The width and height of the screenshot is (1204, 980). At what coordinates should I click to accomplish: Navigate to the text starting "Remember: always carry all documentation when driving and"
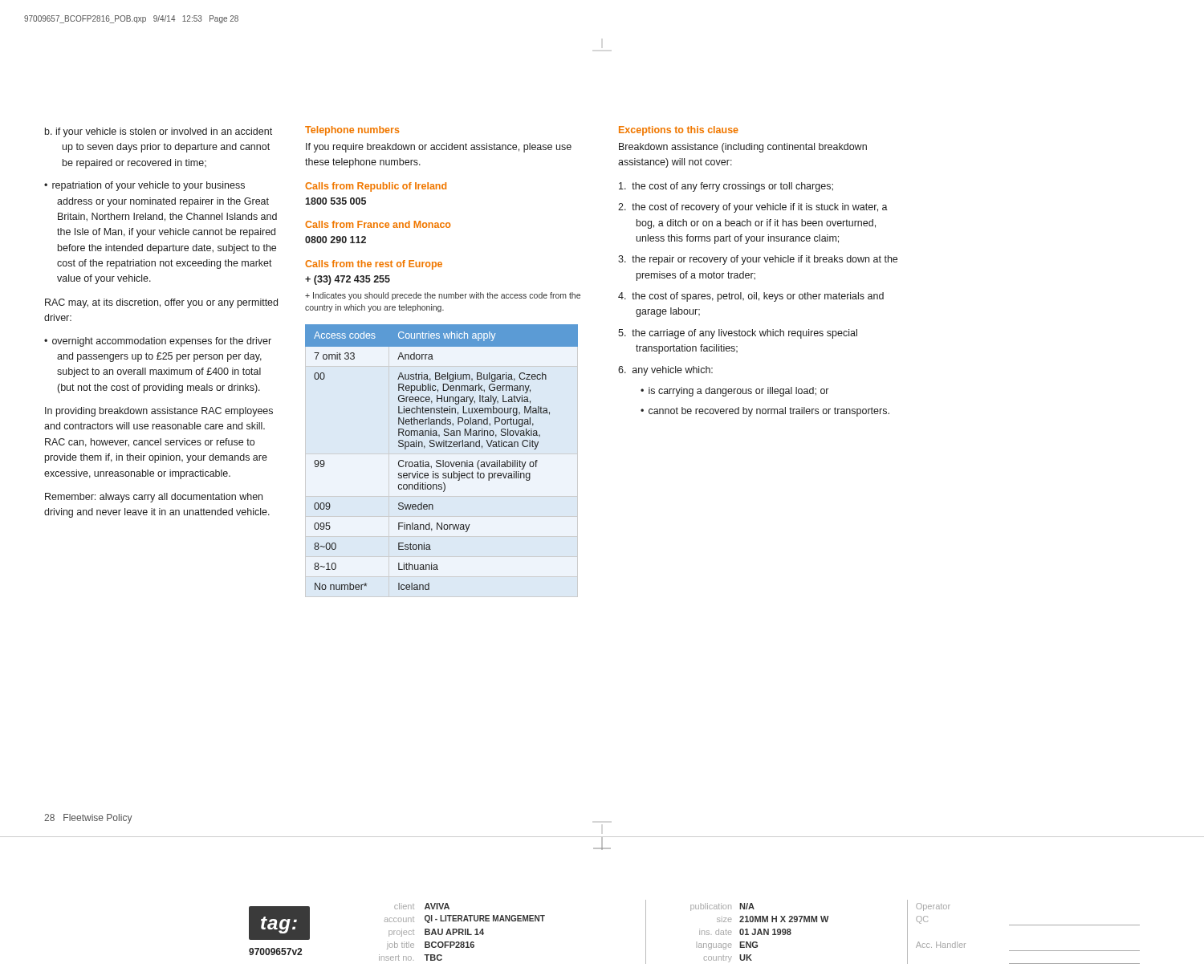click(157, 505)
